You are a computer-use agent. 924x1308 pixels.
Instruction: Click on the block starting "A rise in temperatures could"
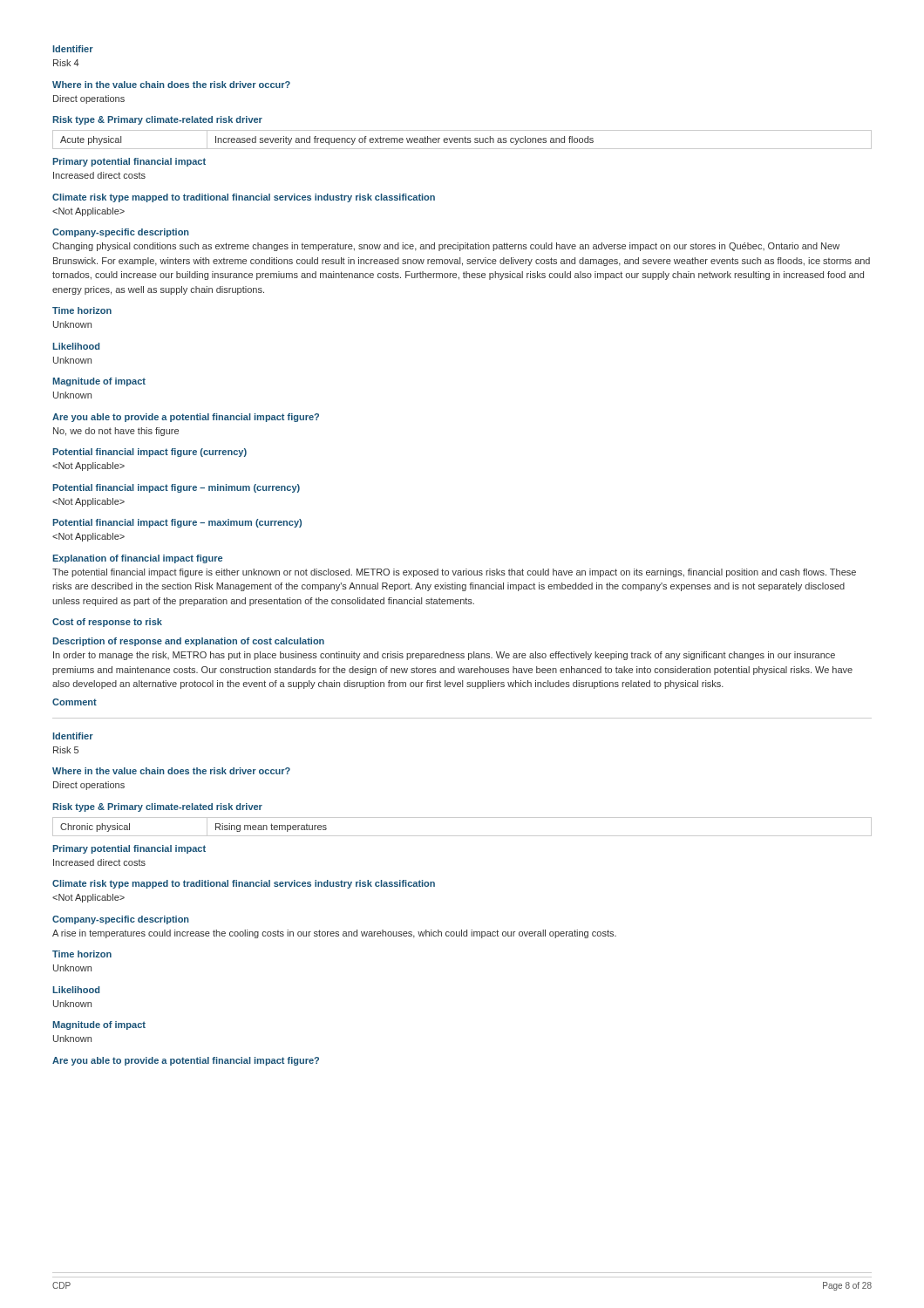pyautogui.click(x=335, y=933)
